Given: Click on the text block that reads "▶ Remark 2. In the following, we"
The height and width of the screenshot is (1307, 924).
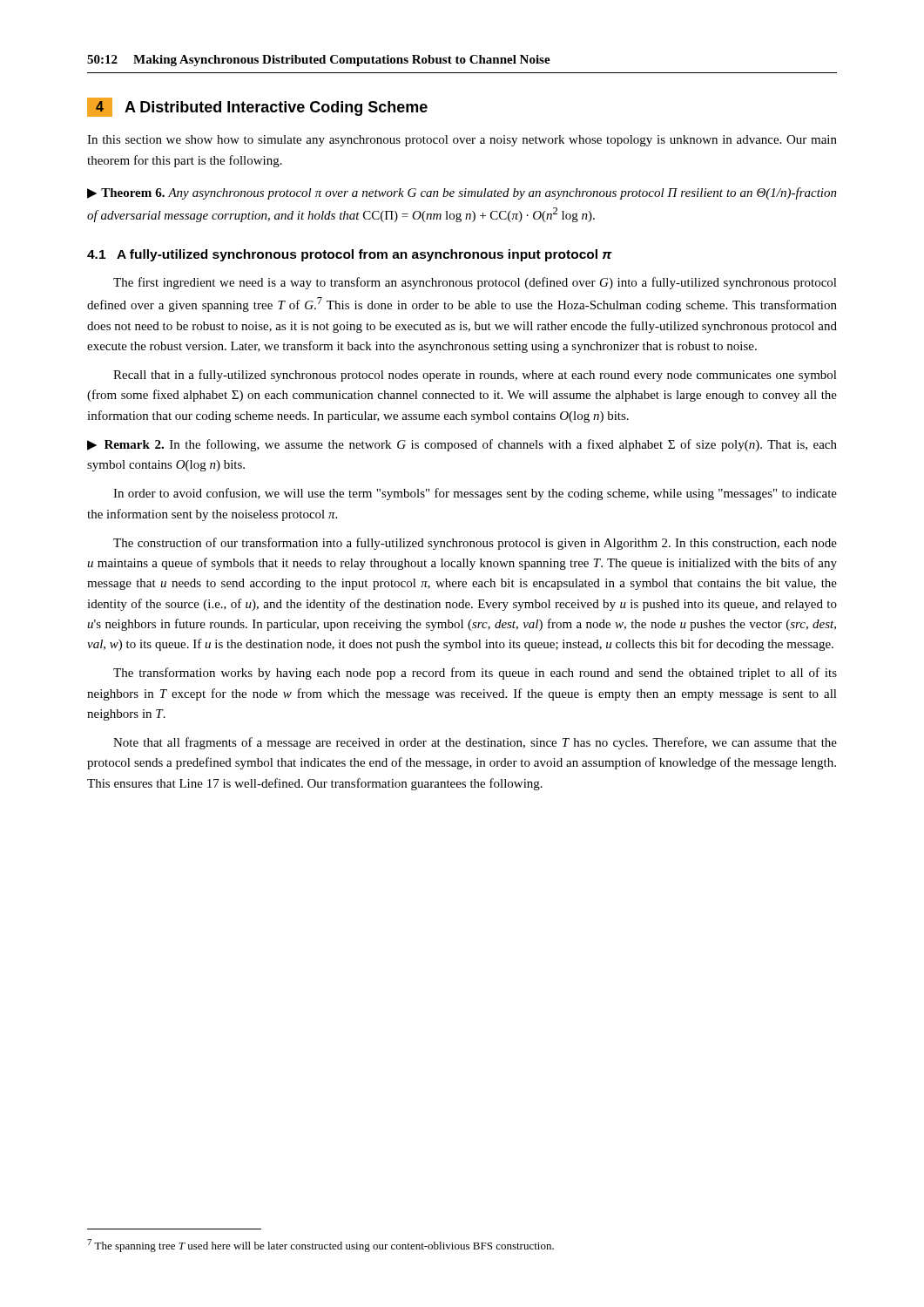Looking at the screenshot, I should (x=462, y=454).
